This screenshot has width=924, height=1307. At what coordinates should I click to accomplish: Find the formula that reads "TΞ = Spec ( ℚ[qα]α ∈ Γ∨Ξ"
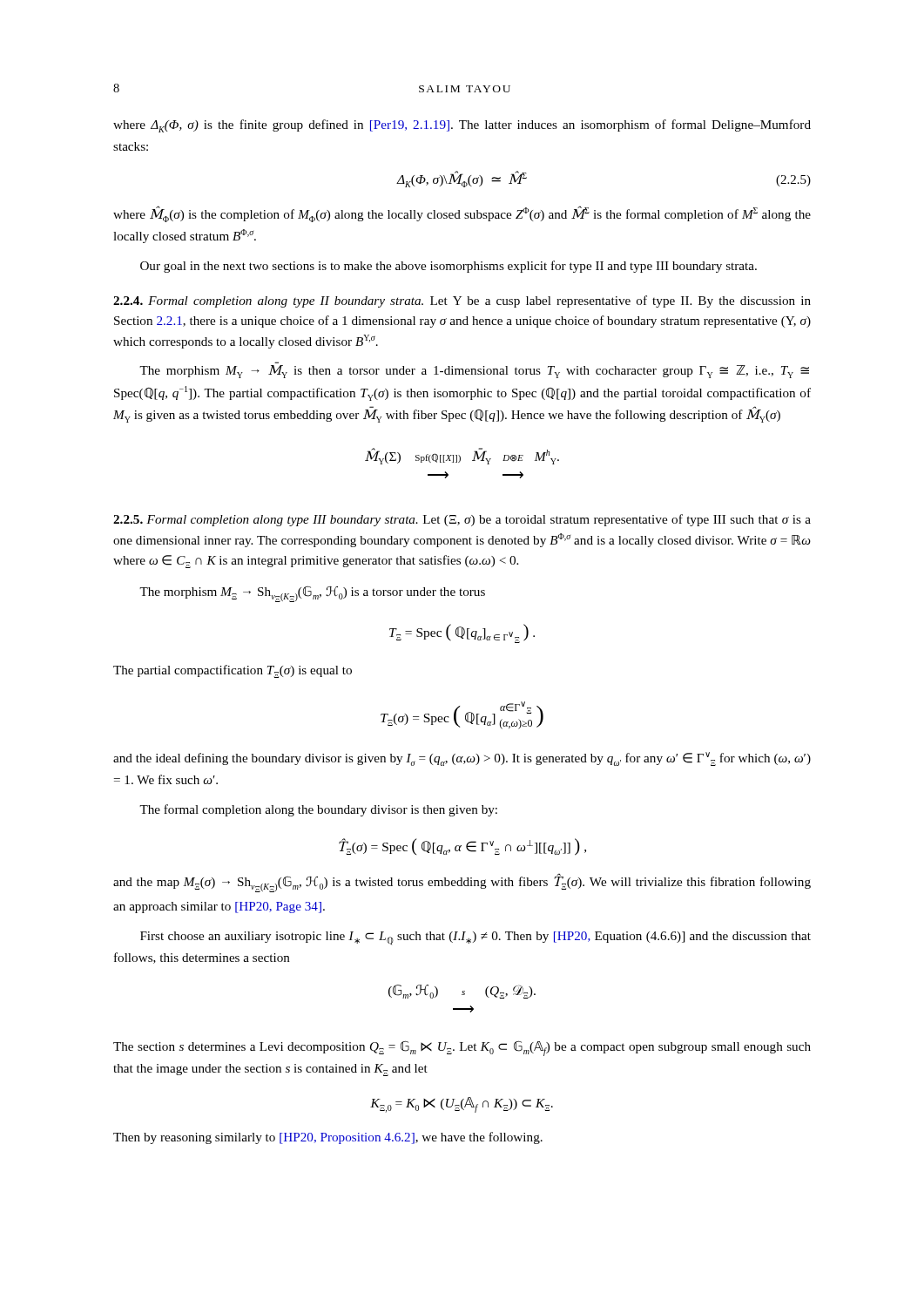pos(462,633)
